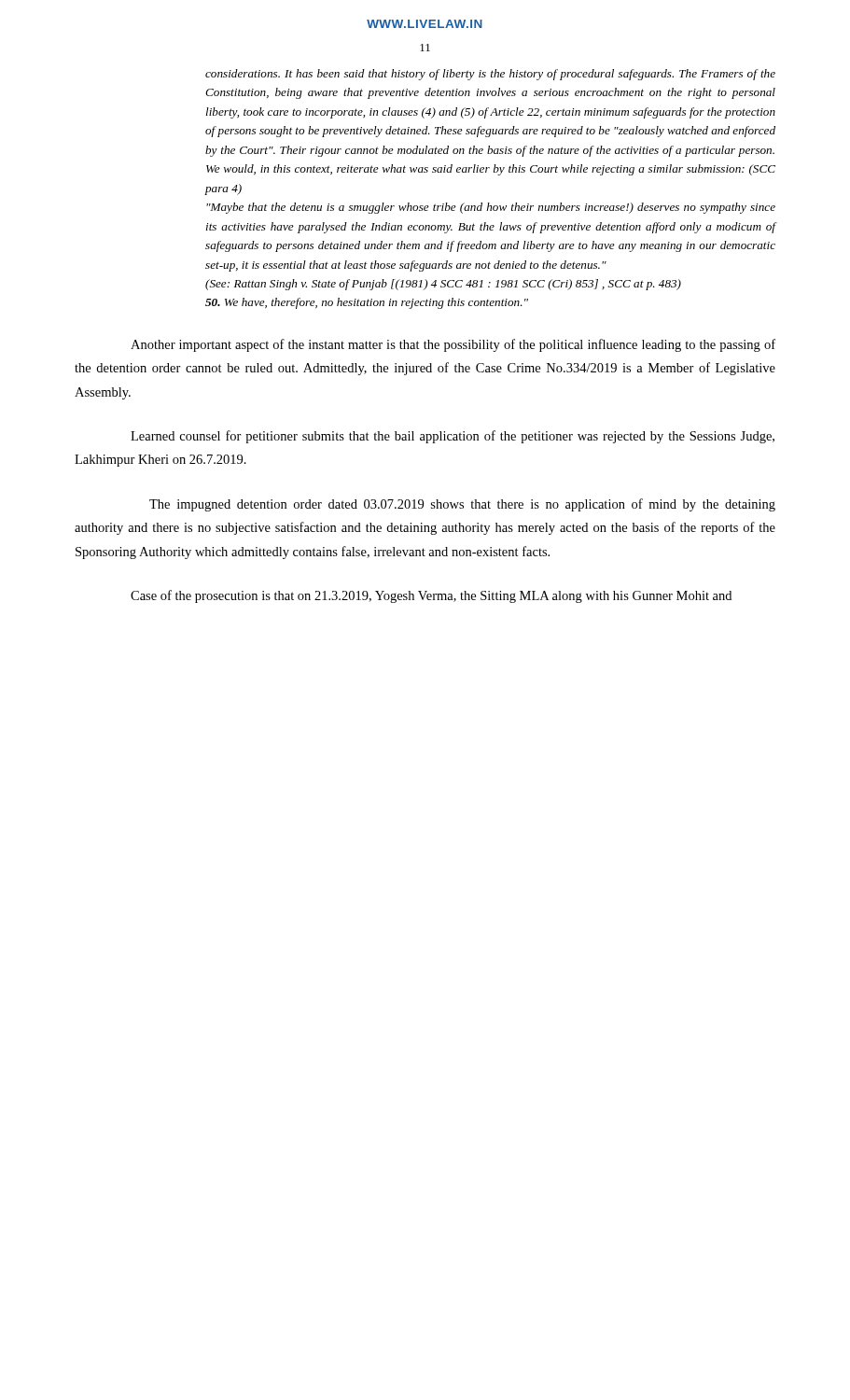Click on the element starting "Learned counsel for petitioner submits that the"
This screenshot has width=850, height=1400.
tap(425, 448)
